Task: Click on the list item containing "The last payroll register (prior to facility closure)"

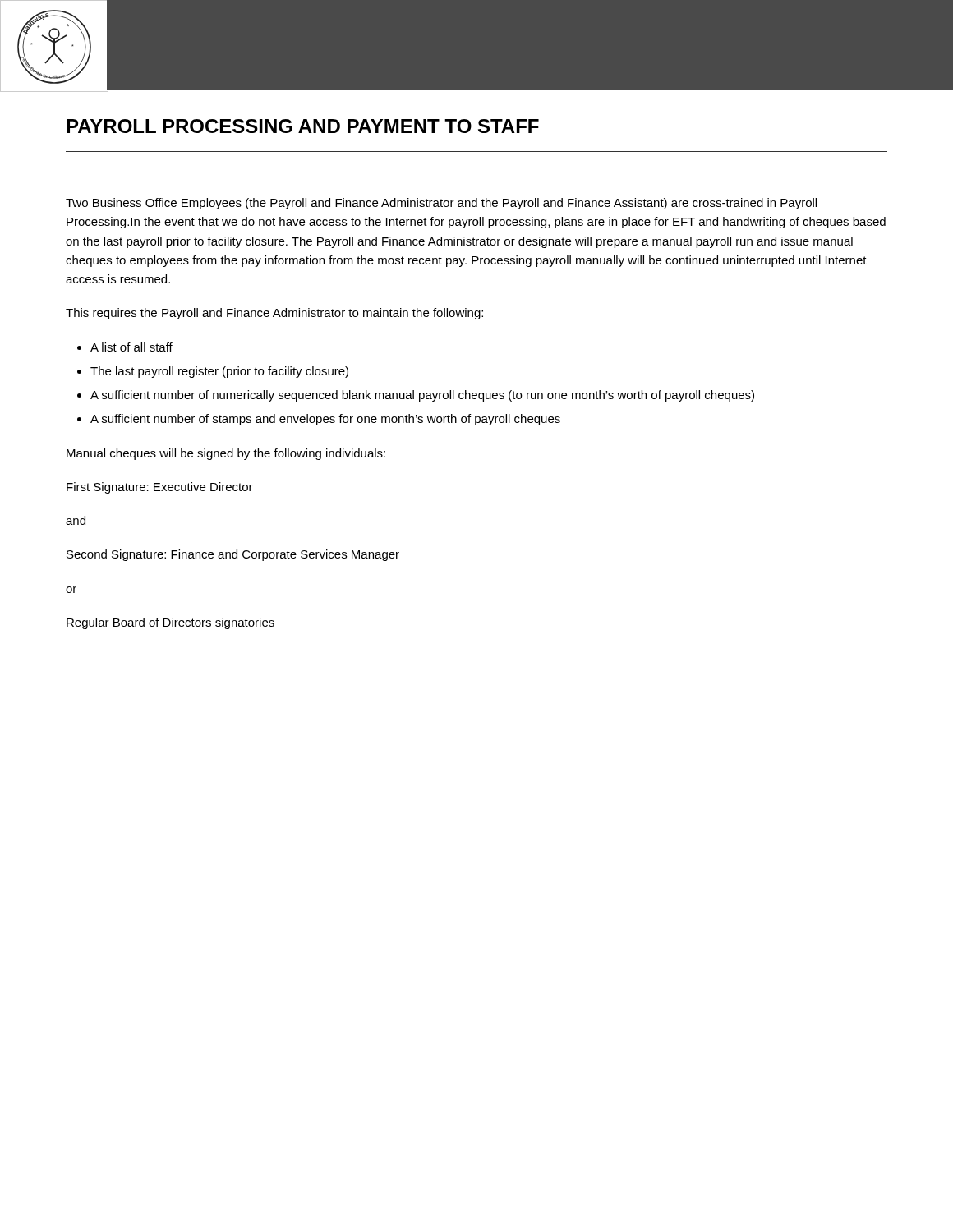Action: tap(219, 372)
